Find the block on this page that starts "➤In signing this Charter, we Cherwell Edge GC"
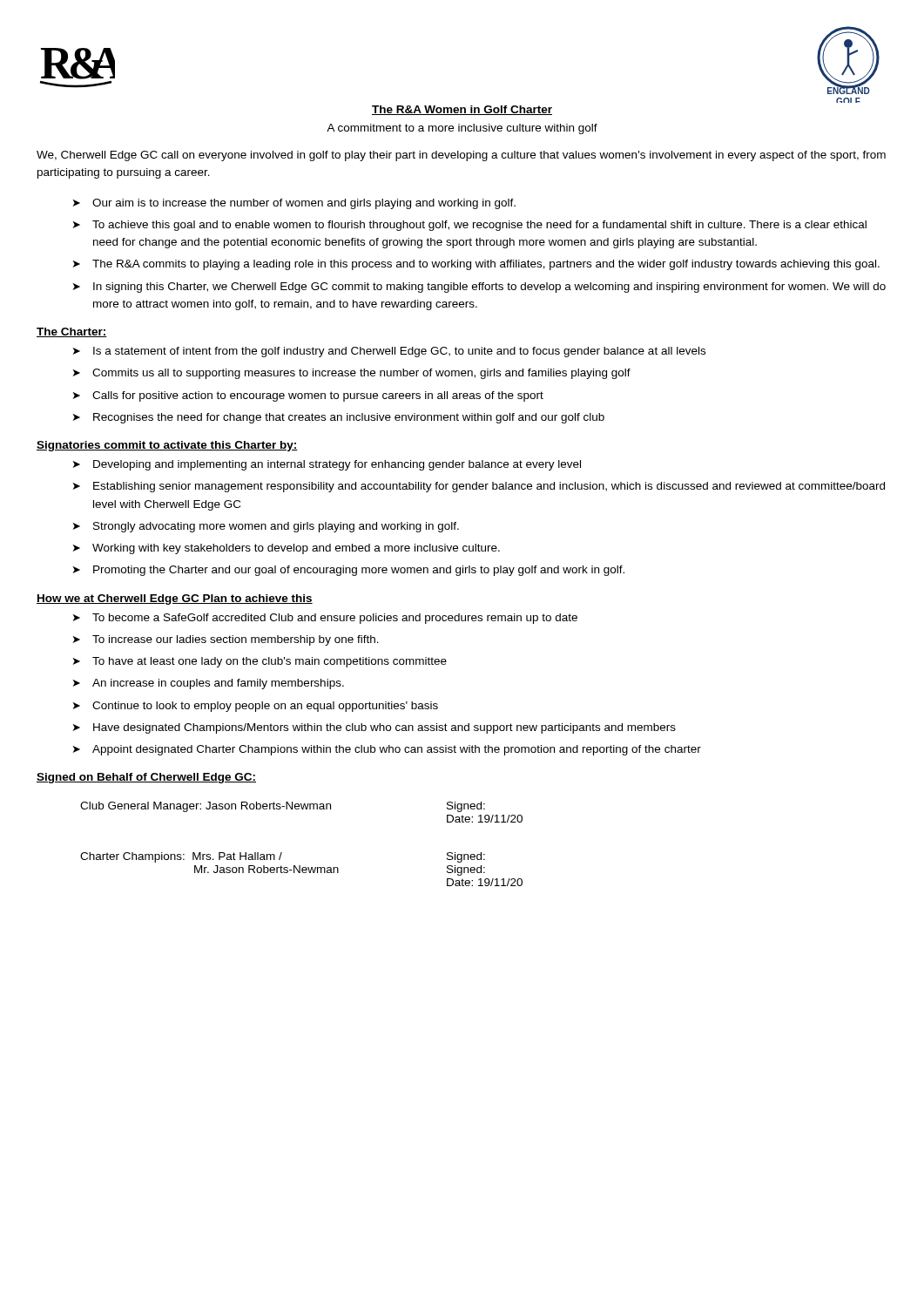924x1307 pixels. click(479, 295)
